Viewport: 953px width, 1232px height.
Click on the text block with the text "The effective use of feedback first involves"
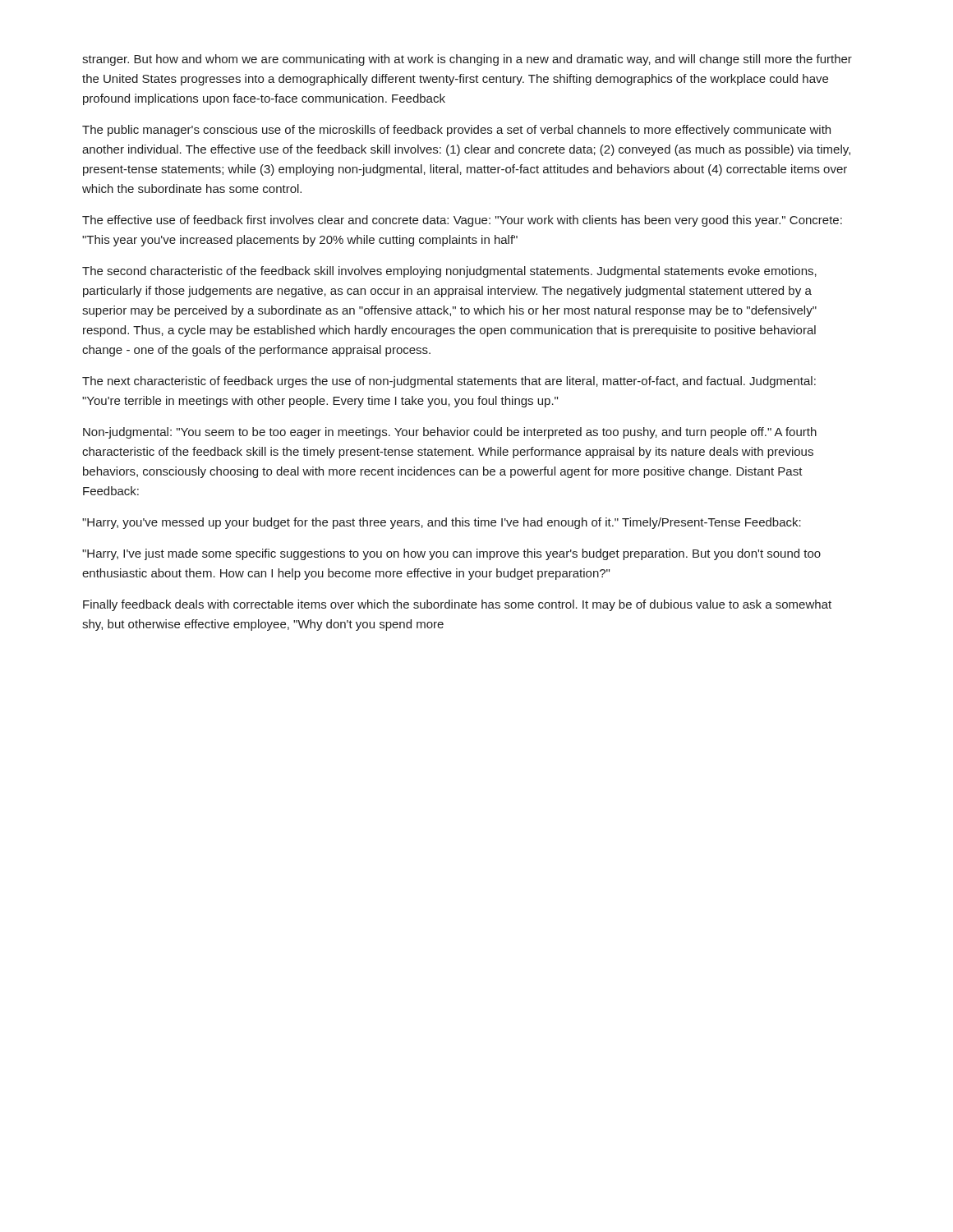point(462,230)
